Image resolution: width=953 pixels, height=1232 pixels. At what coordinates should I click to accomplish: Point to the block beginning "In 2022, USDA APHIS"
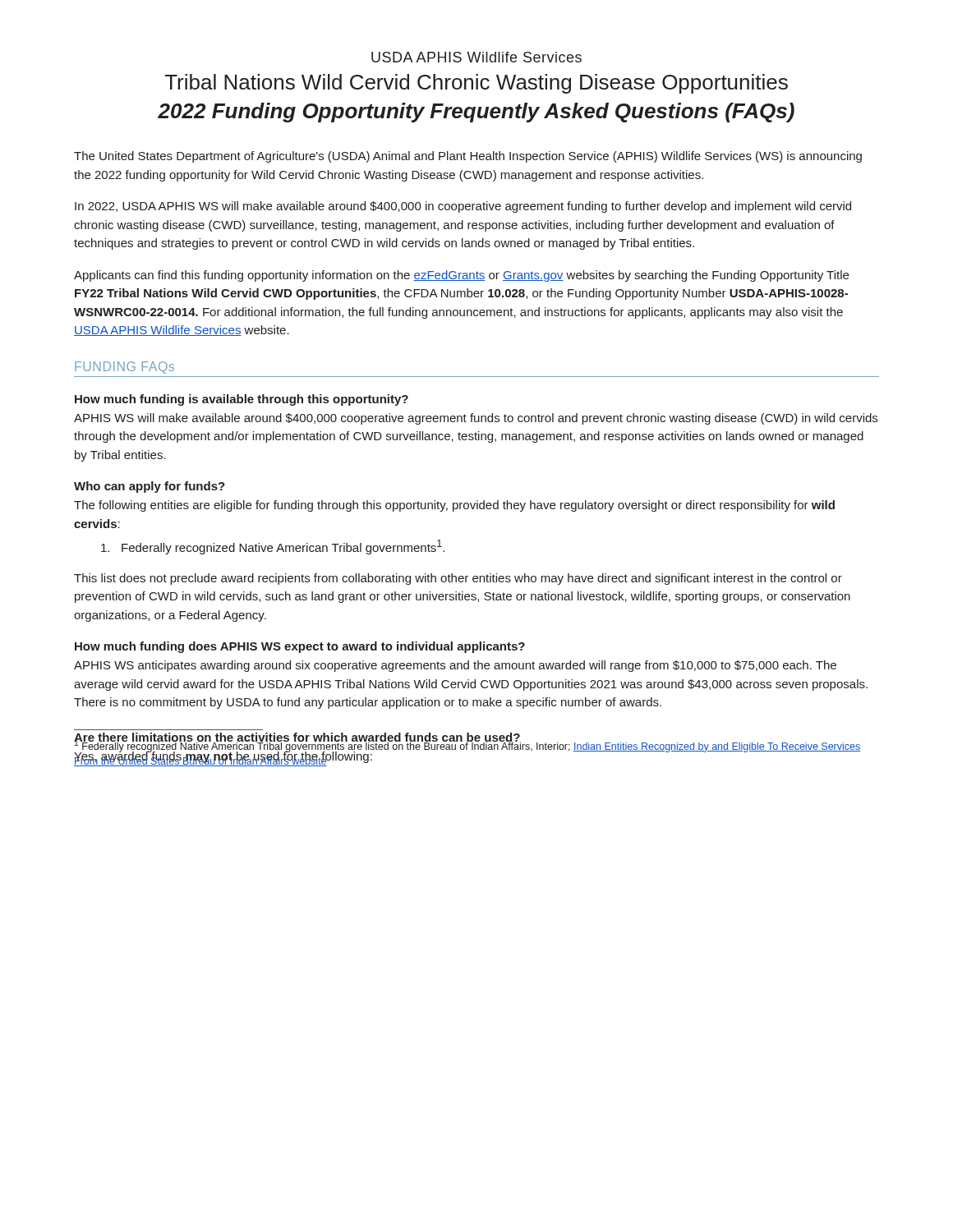[x=463, y=224]
